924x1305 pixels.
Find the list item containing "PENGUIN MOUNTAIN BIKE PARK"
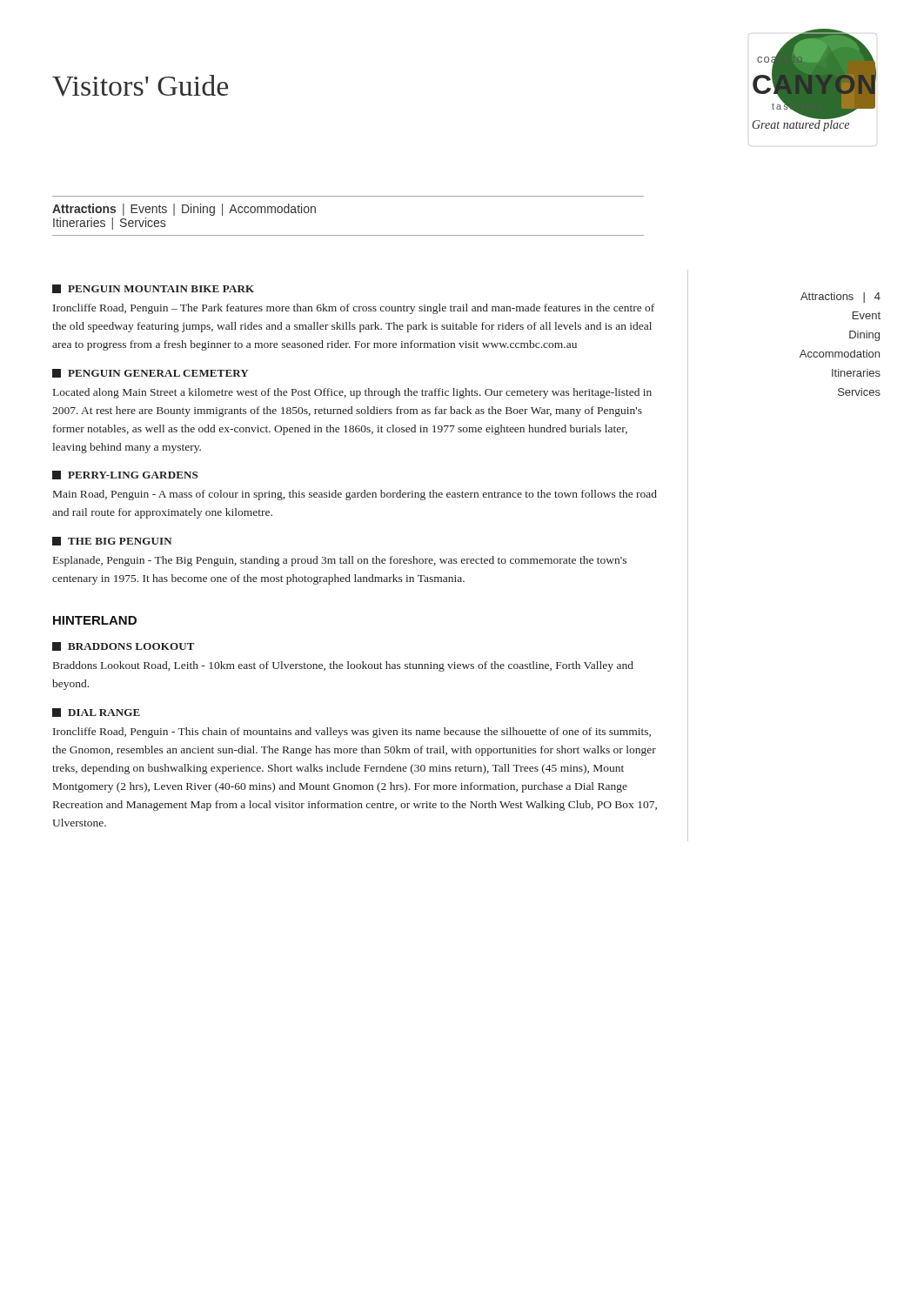tap(153, 289)
